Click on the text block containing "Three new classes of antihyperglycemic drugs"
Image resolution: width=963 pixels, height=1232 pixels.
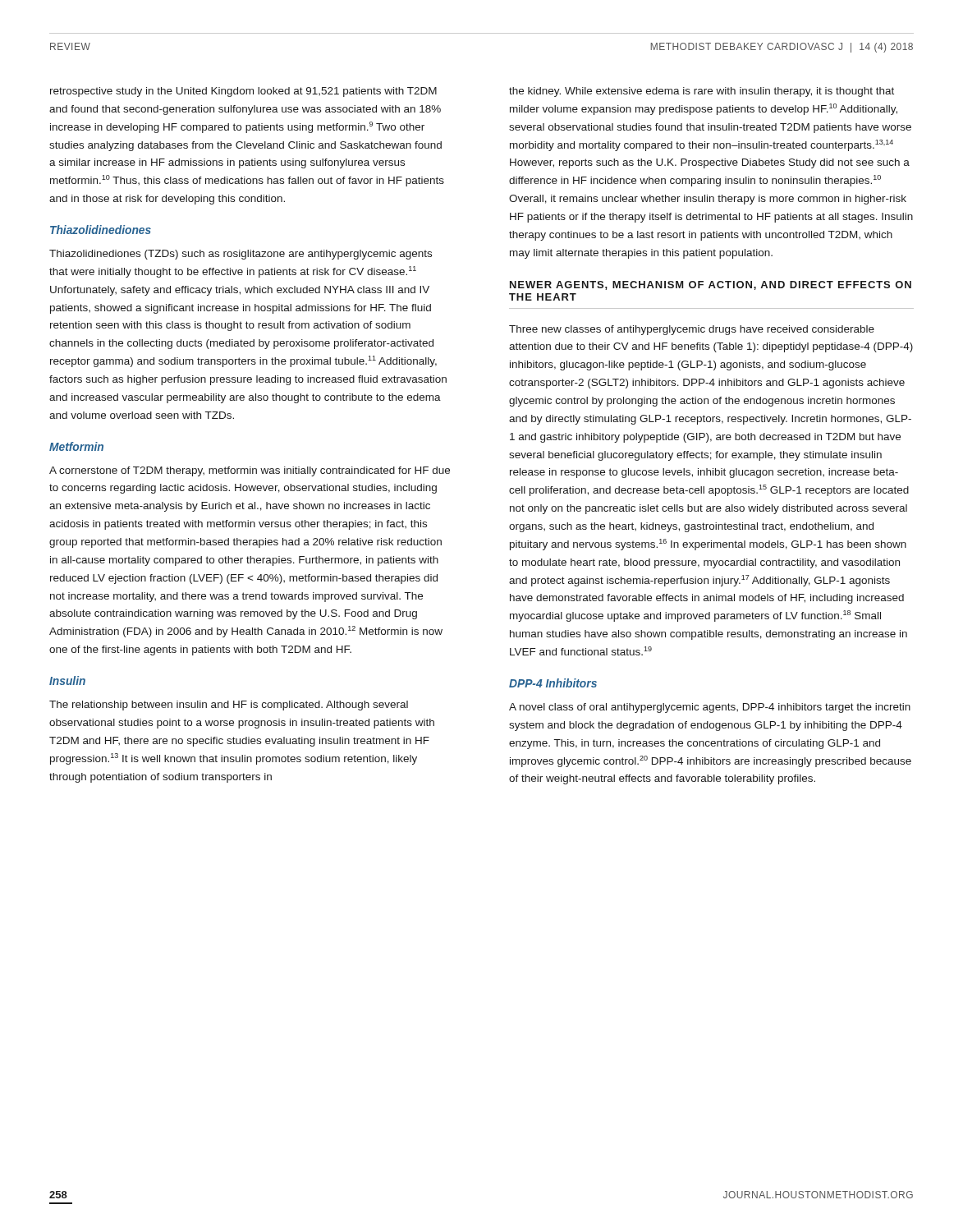(x=711, y=490)
